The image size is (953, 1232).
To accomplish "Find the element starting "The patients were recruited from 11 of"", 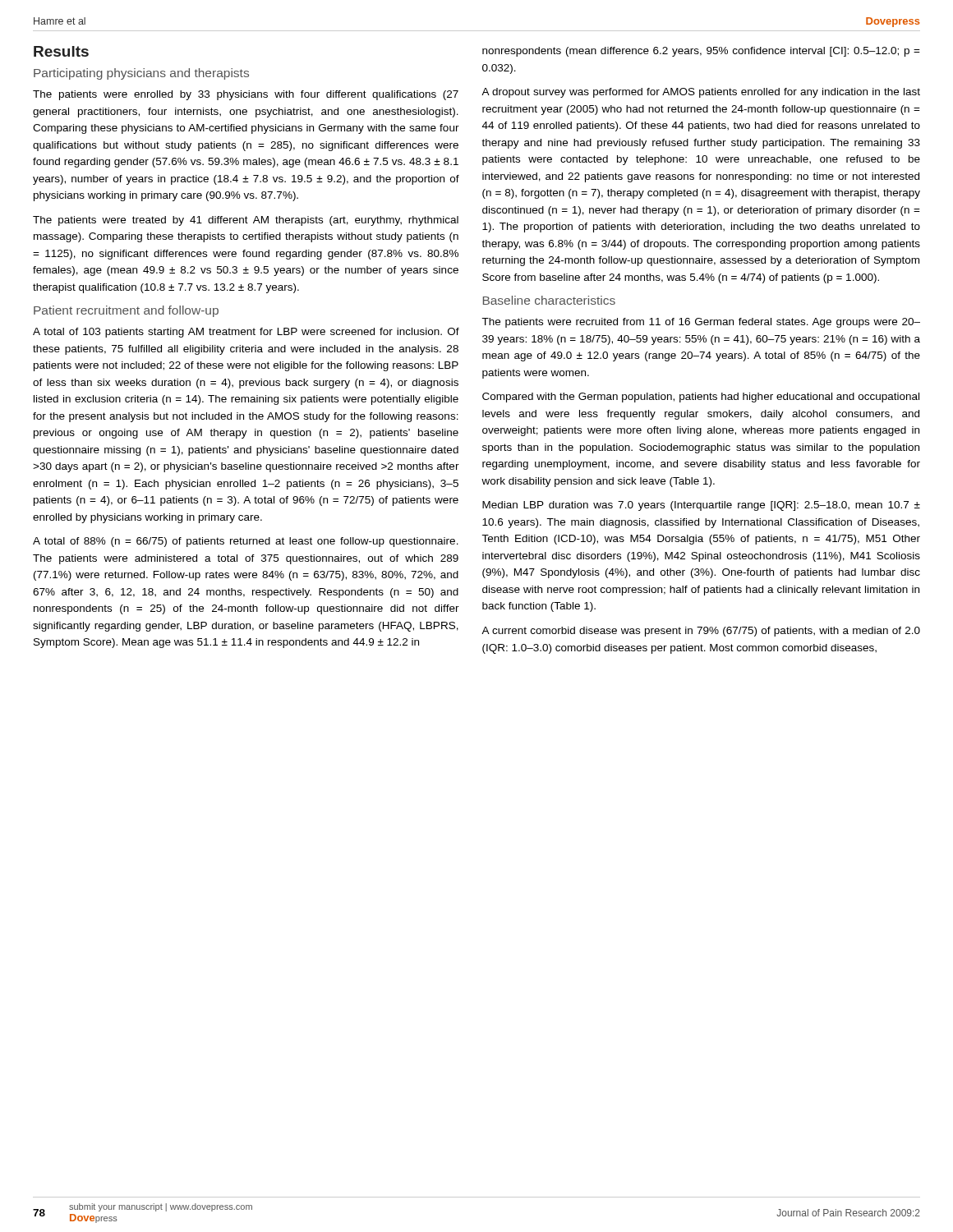I will [701, 485].
